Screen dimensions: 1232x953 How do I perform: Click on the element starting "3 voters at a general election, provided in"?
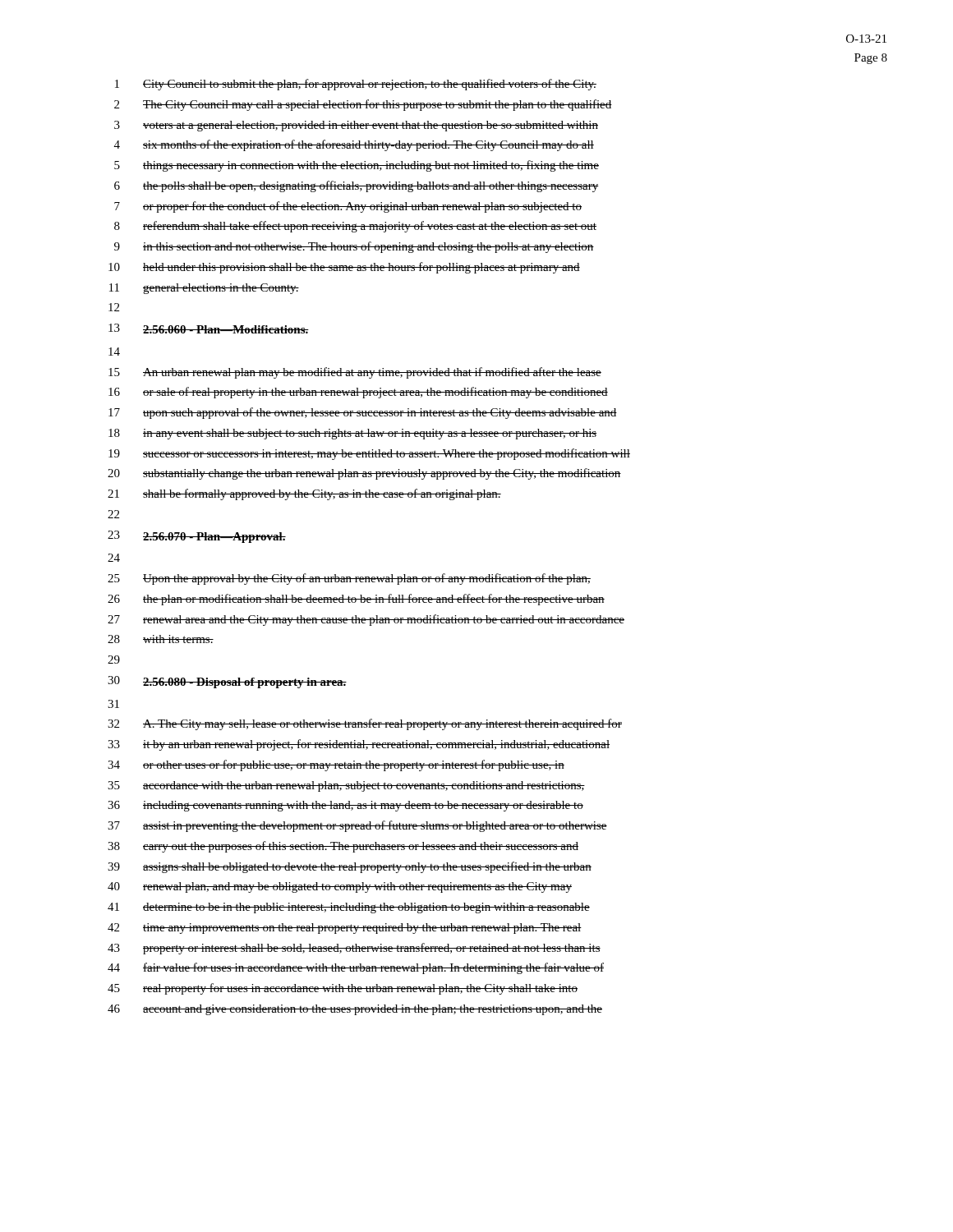pyautogui.click(x=489, y=125)
